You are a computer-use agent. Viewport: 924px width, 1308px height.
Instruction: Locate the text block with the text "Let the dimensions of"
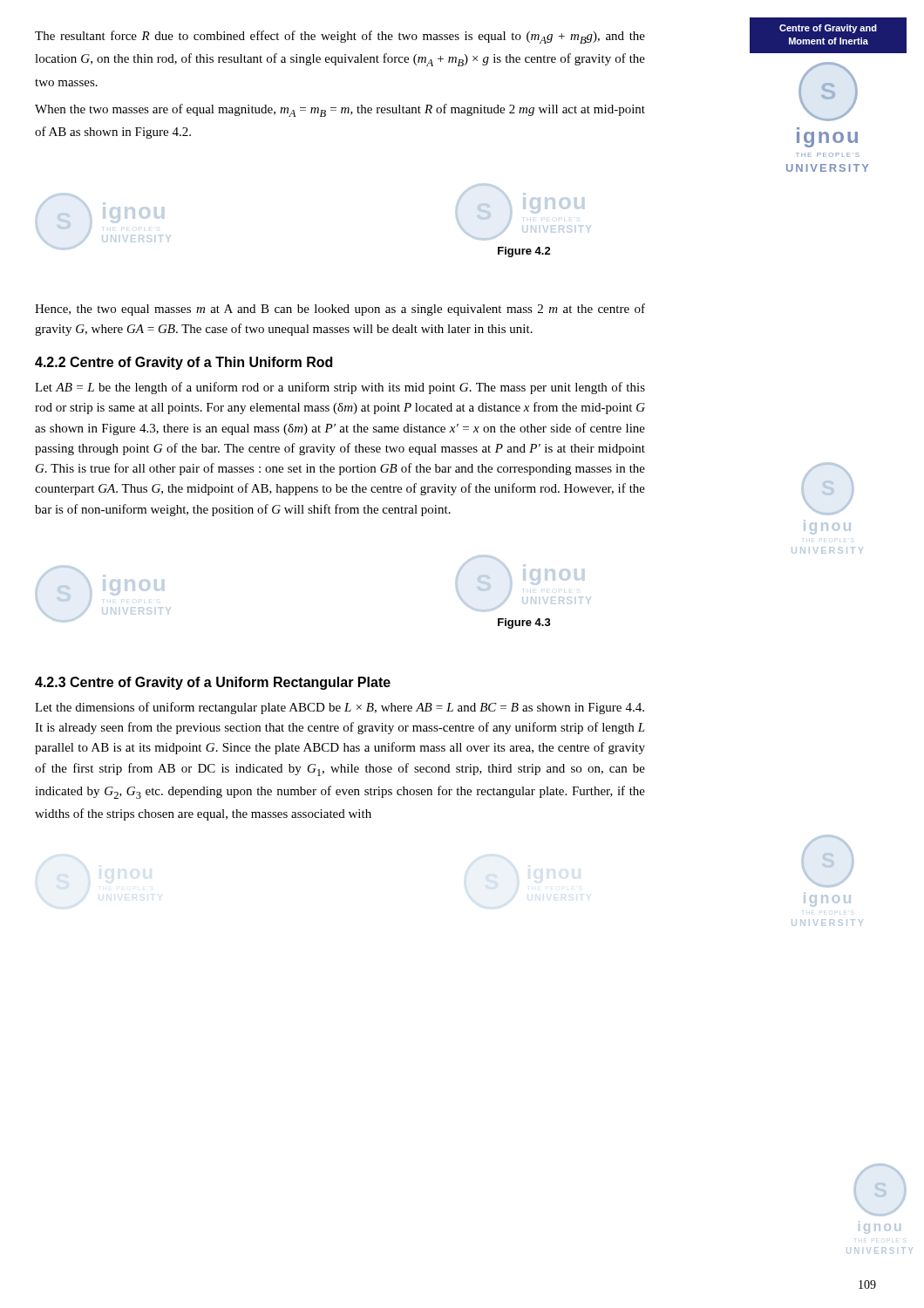[x=340, y=760]
